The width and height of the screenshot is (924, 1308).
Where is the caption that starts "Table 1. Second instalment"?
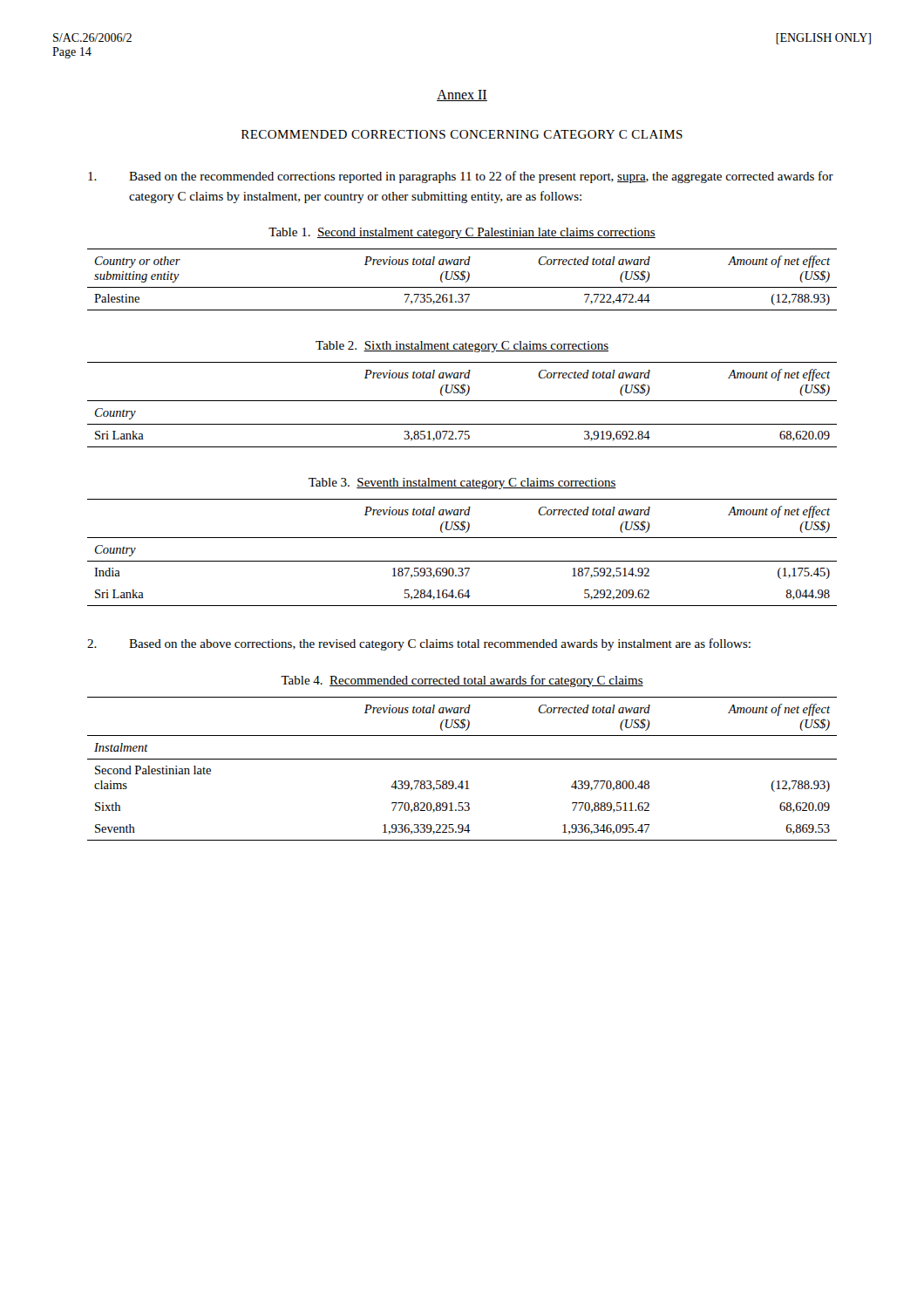462,232
